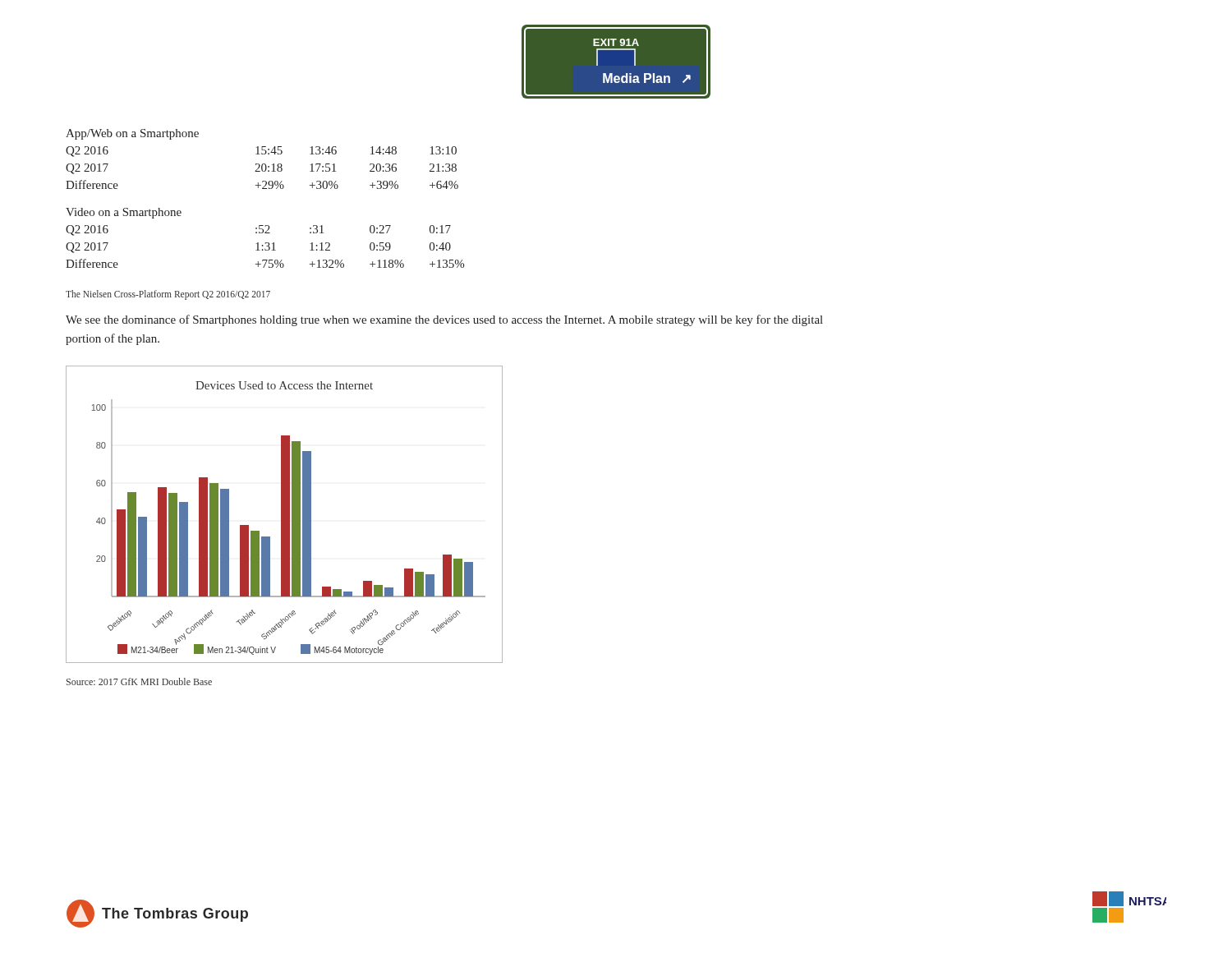Find the grouped bar chart
Viewport: 1232px width, 953px height.
pos(284,514)
